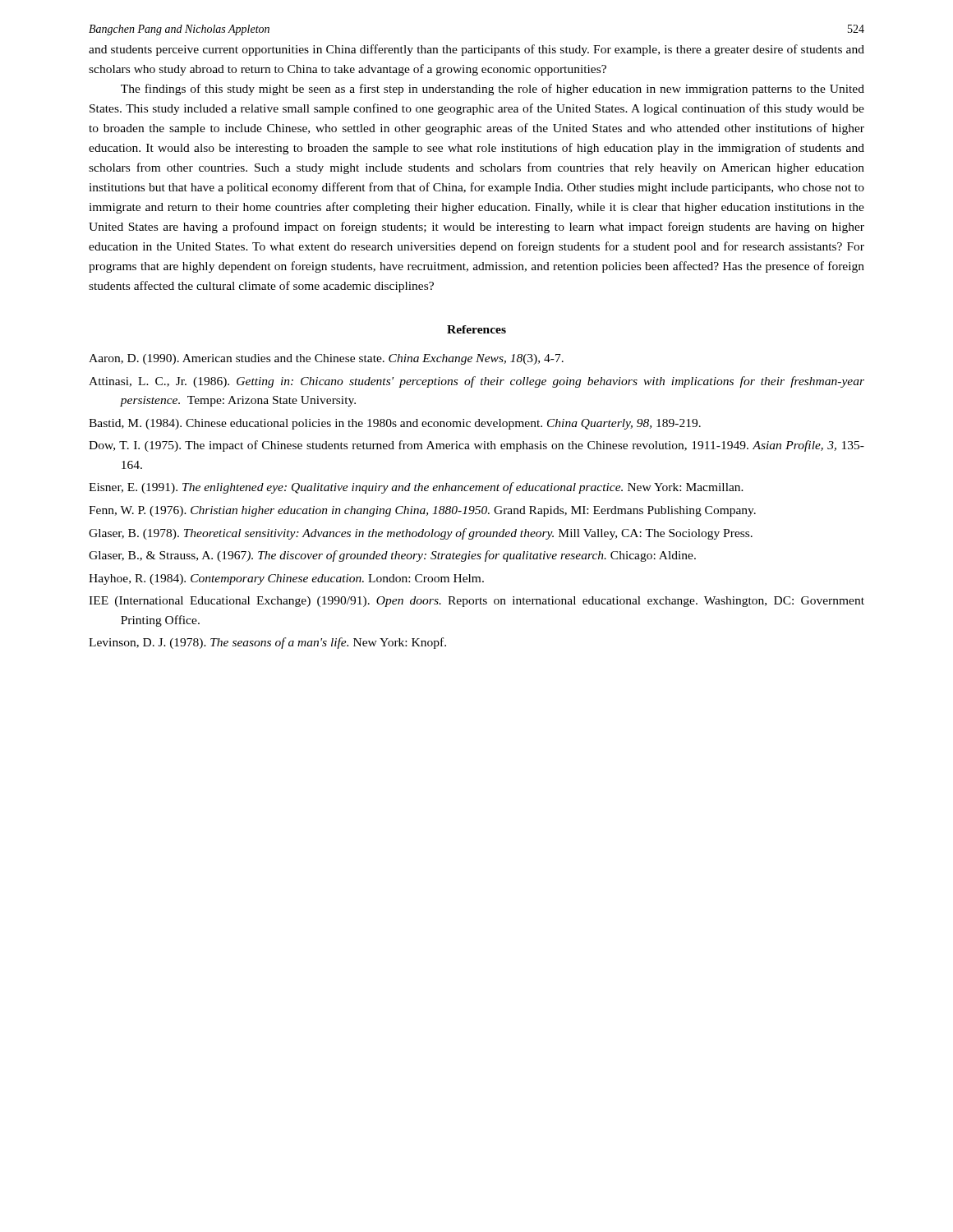953x1232 pixels.
Task: Select the list item that says "Eisner, E. (1991). The enlightened eye: Qualitative inquiry"
Action: tap(476, 487)
